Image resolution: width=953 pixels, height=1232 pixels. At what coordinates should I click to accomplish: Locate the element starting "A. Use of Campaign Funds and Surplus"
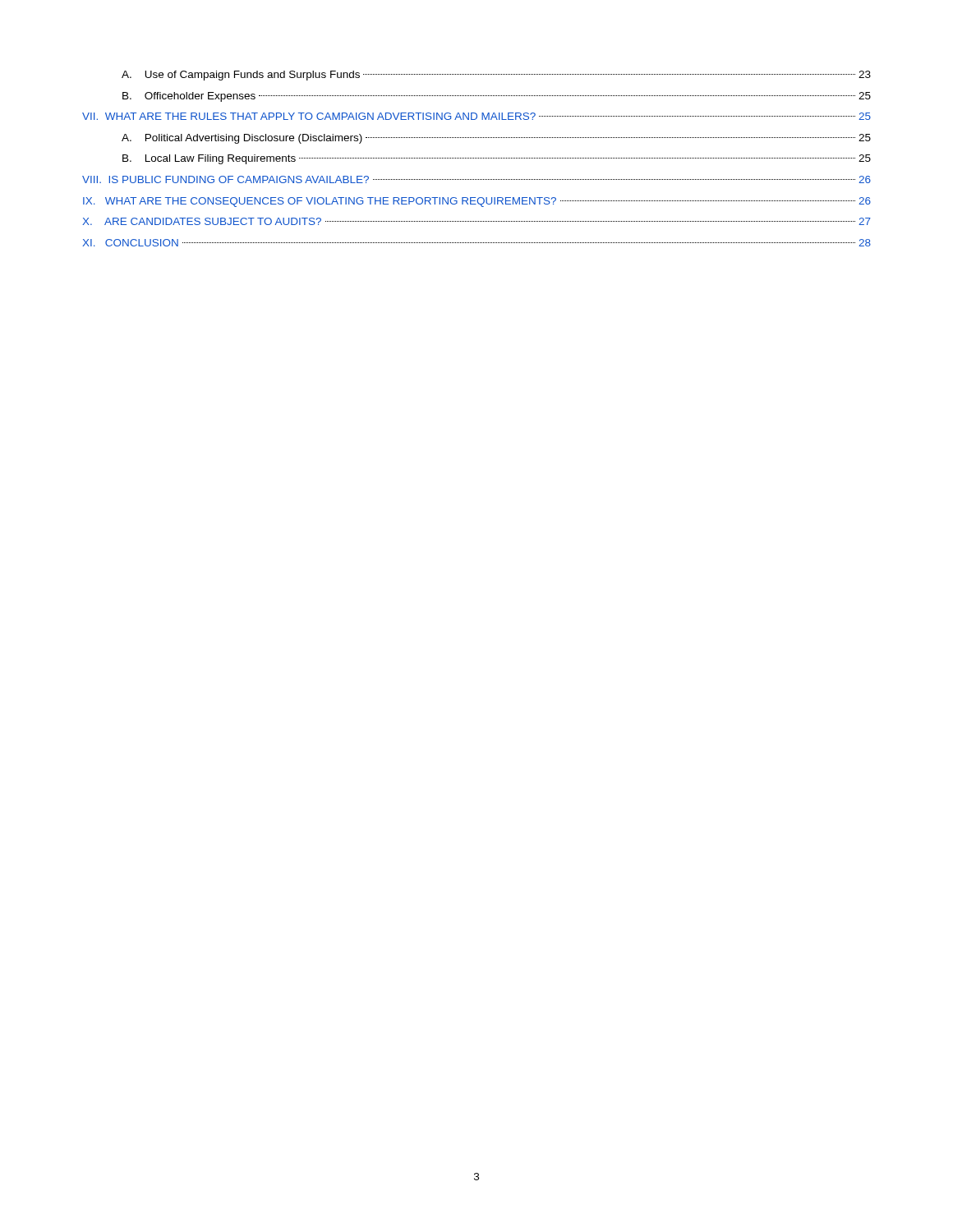coord(496,75)
